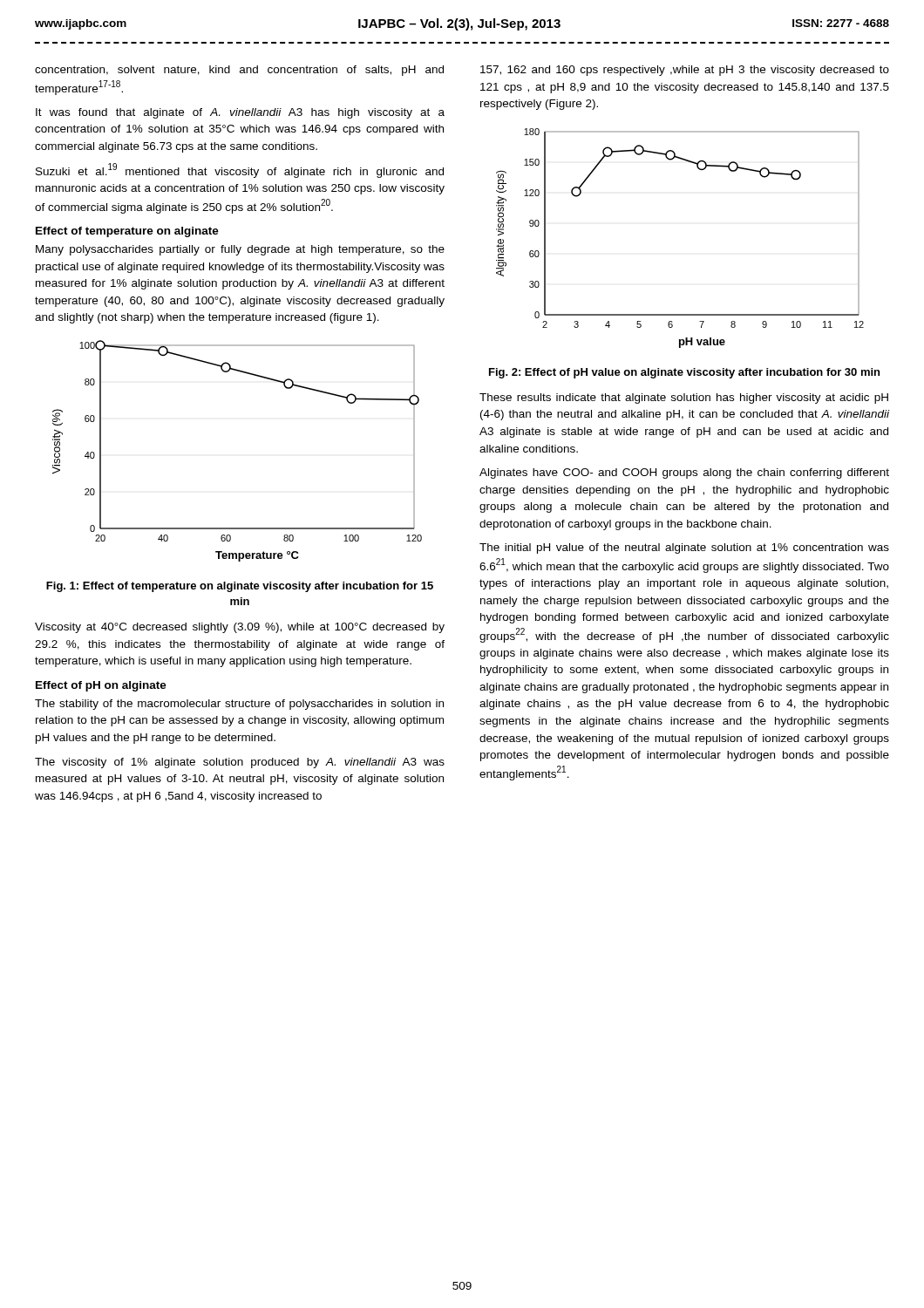924x1308 pixels.
Task: Point to the block beginning "It was found that alginate of A."
Action: click(240, 129)
